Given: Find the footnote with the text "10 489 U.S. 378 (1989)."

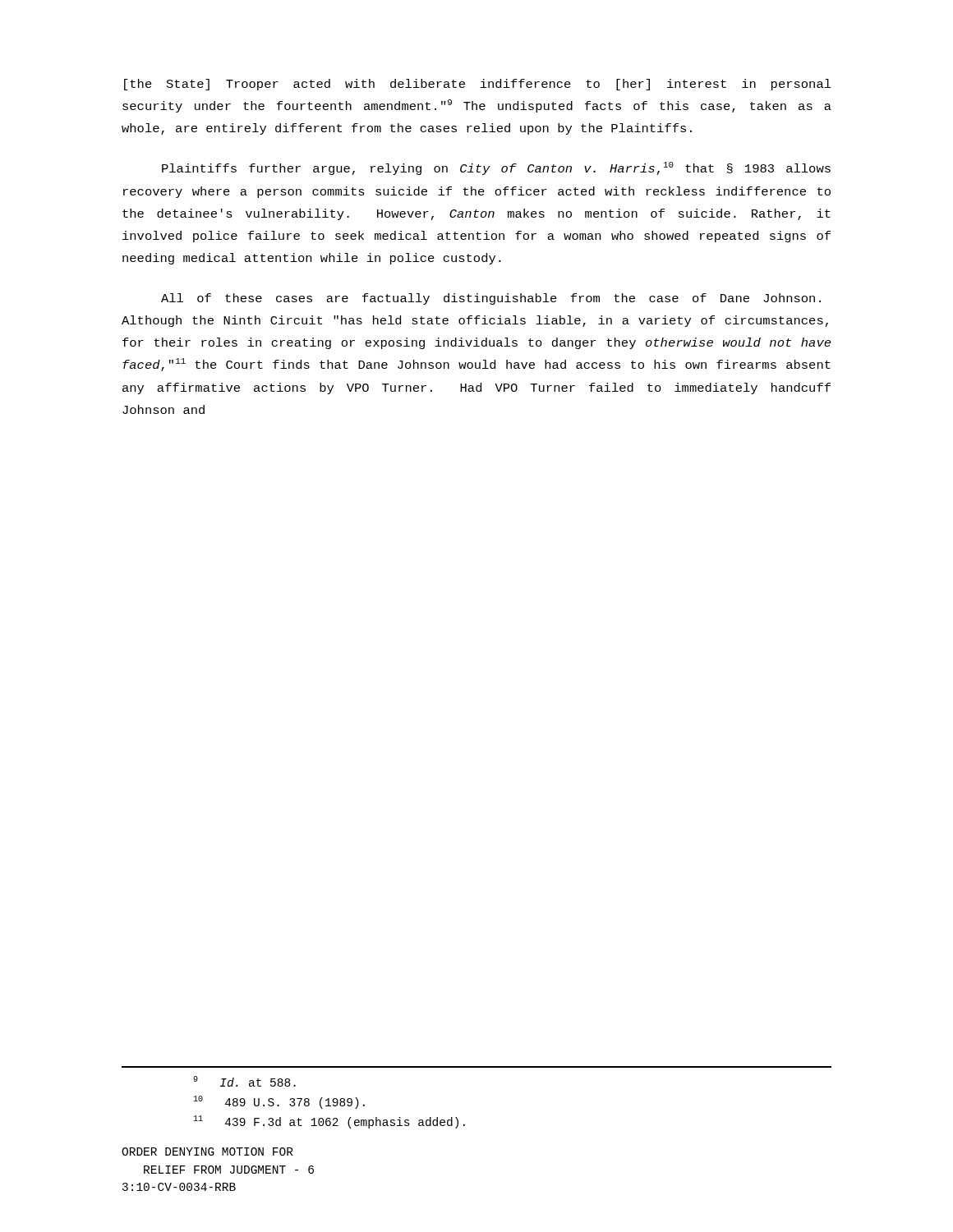Looking at the screenshot, I should [x=245, y=1102].
